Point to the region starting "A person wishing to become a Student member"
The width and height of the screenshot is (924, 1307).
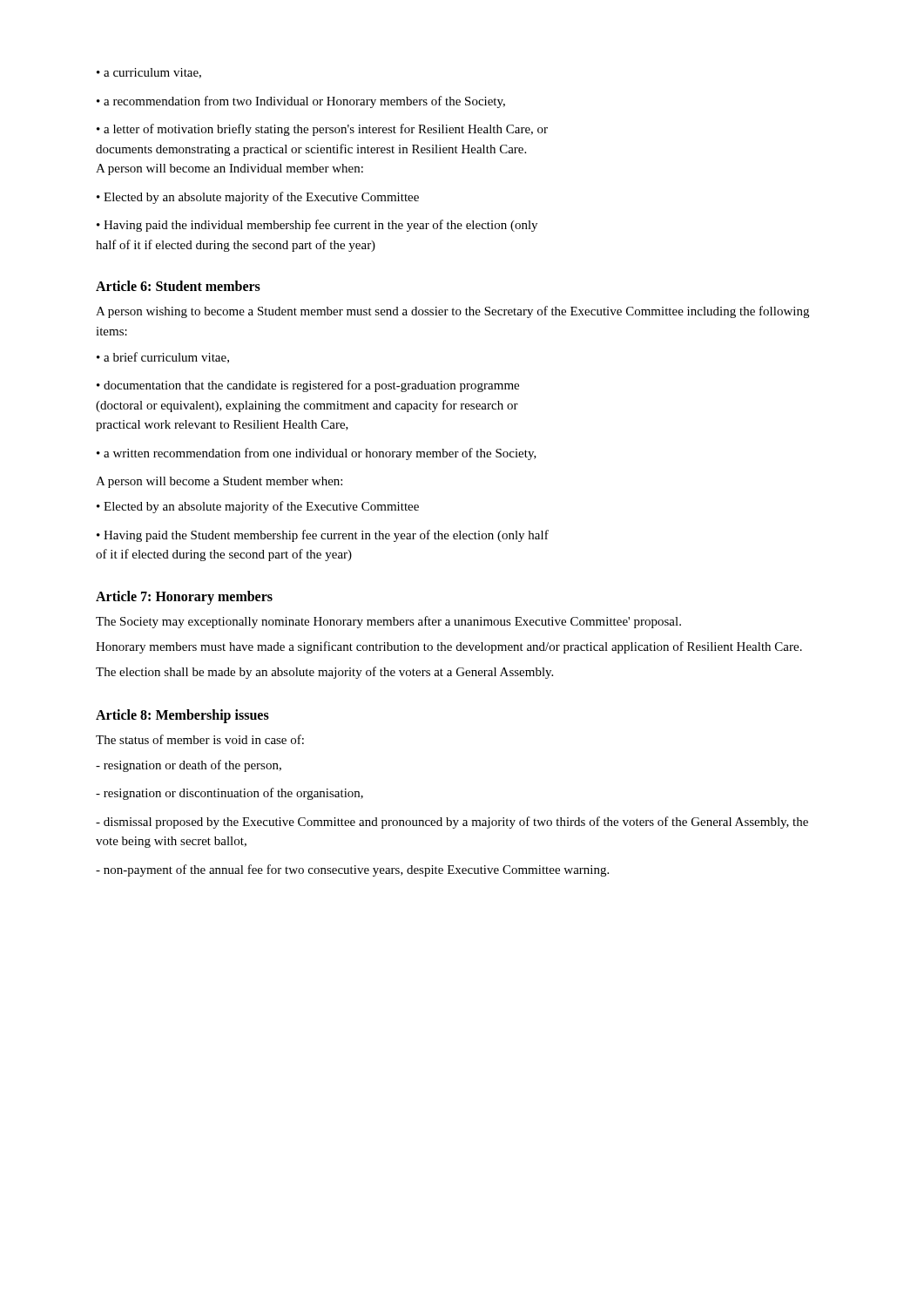tap(453, 321)
